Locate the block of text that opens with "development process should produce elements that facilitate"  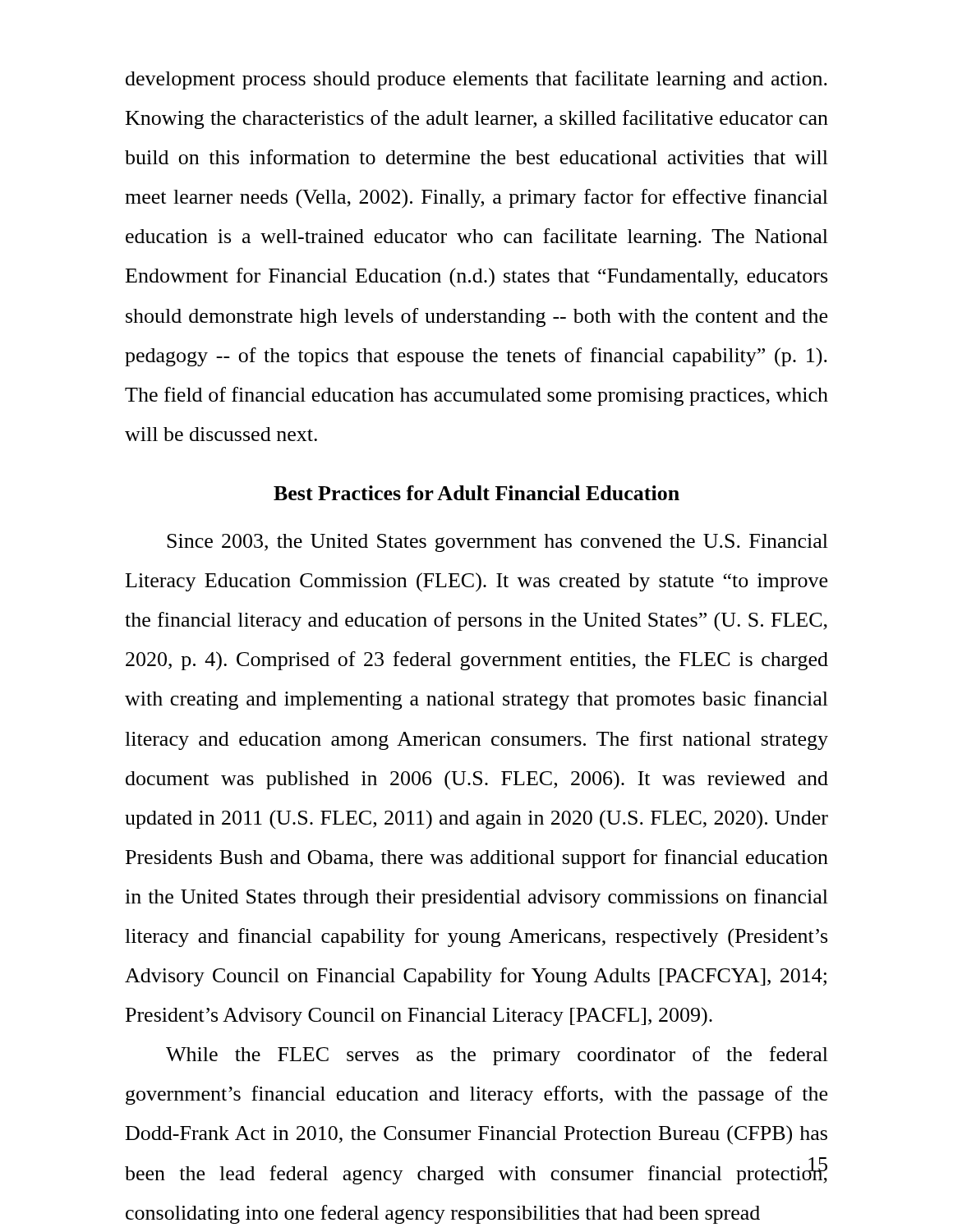coord(476,257)
